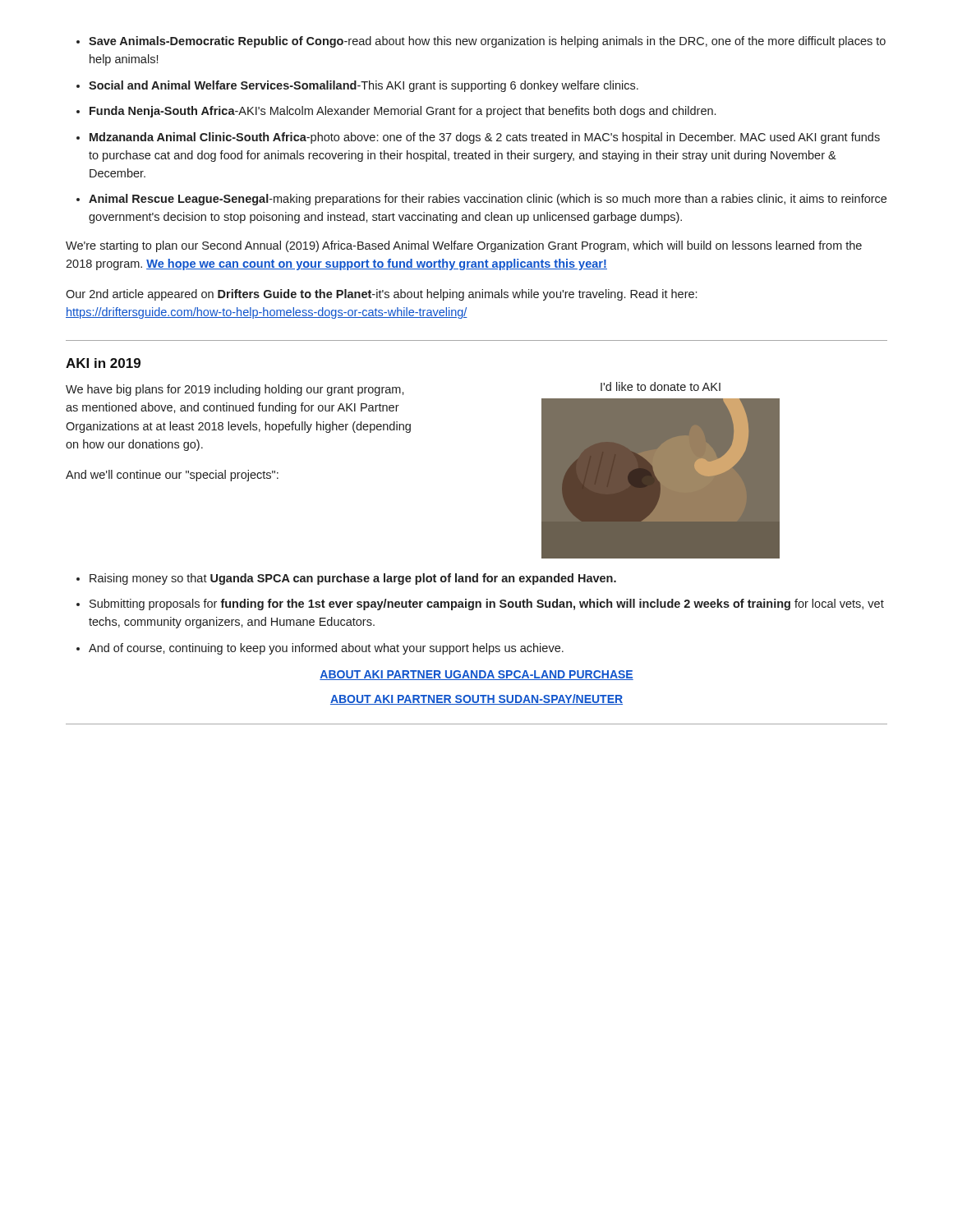Image resolution: width=953 pixels, height=1232 pixels.
Task: Click on the passage starting "Social and Animal Welfare Services-Somaliland-This"
Action: click(364, 85)
